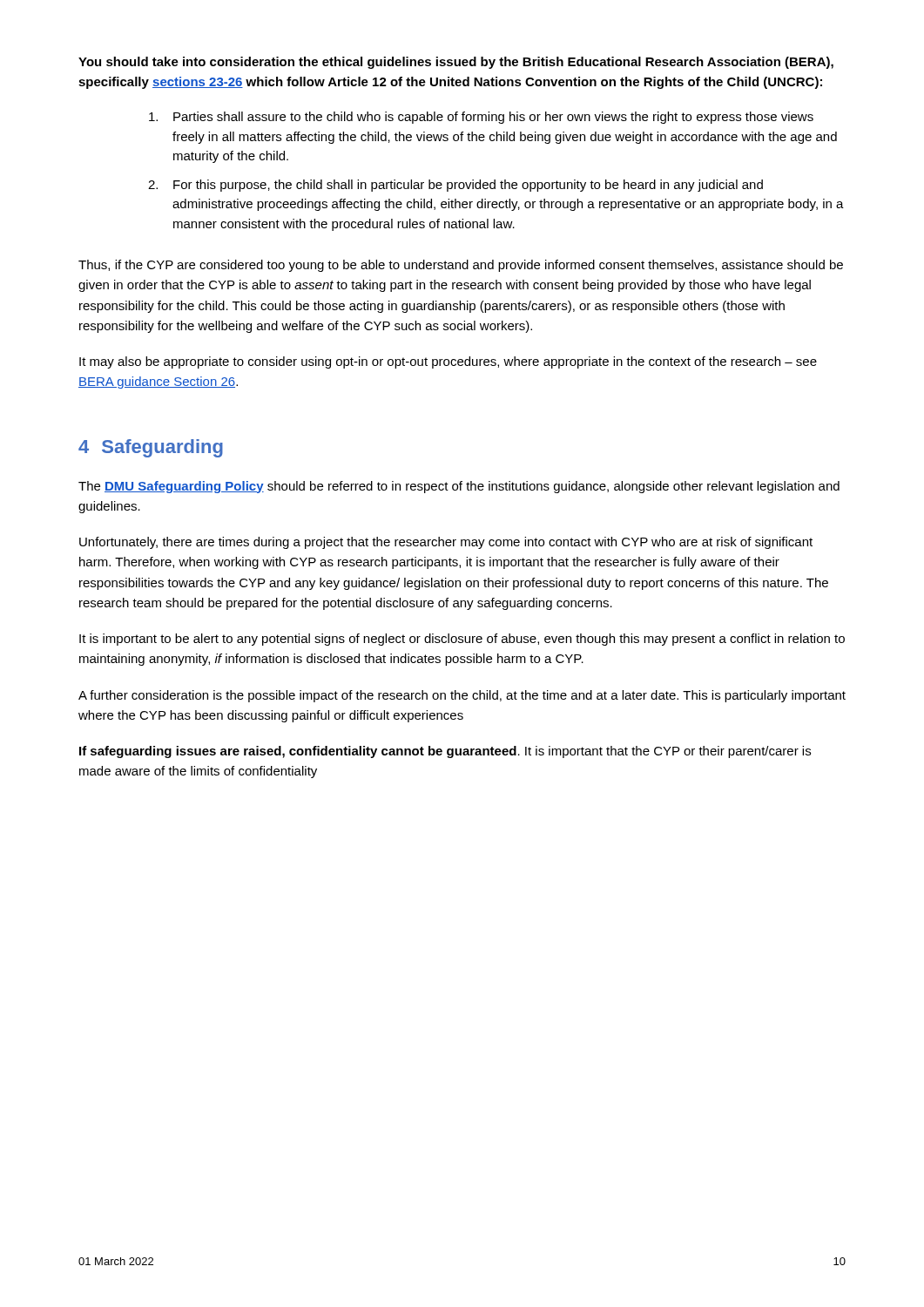Screen dimensions: 1307x924
Task: Find the text block that says "The DMU Safeguarding Policy should be referred to"
Action: point(459,495)
